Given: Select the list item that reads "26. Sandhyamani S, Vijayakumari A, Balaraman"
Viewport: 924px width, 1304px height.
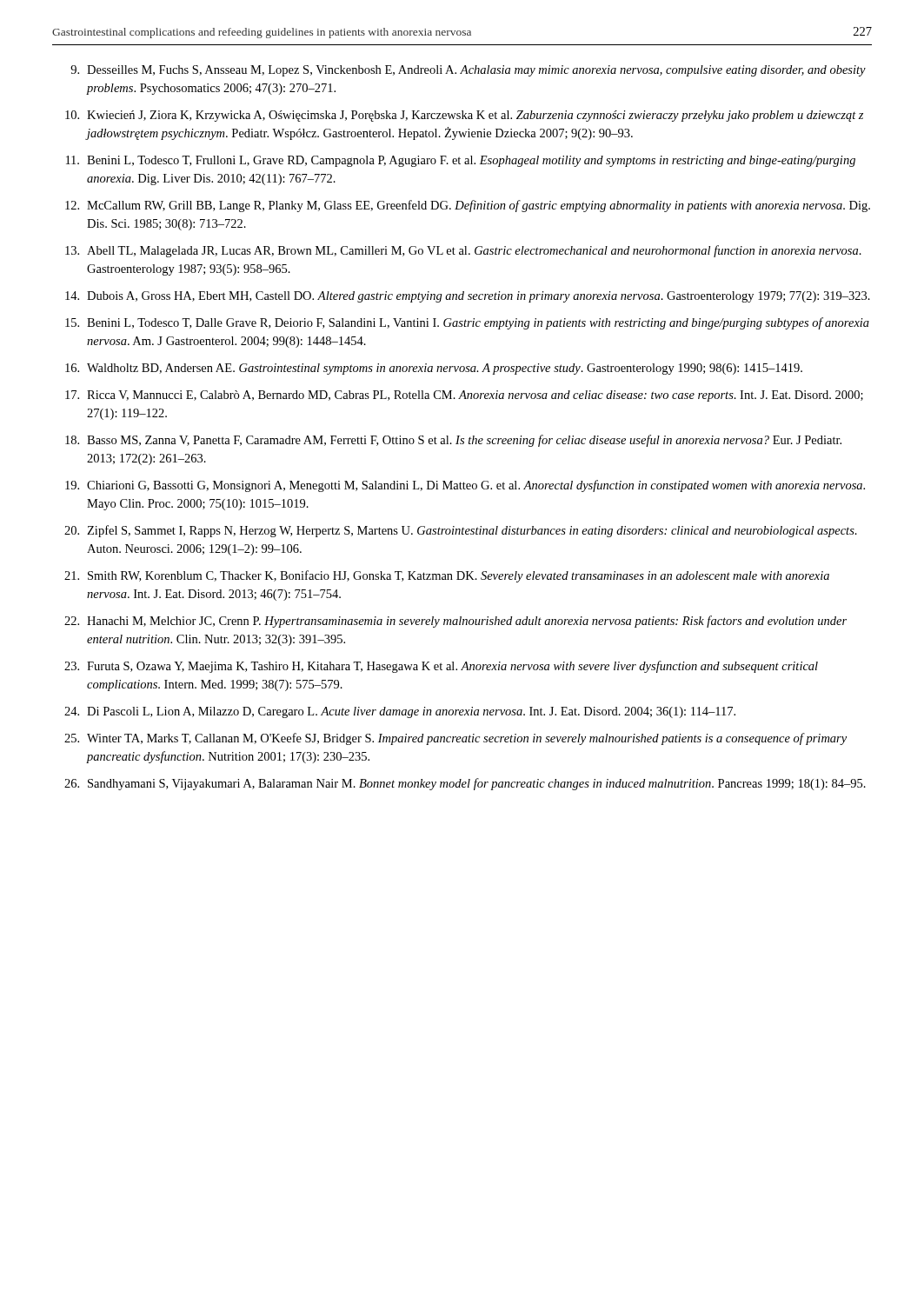Looking at the screenshot, I should (459, 784).
